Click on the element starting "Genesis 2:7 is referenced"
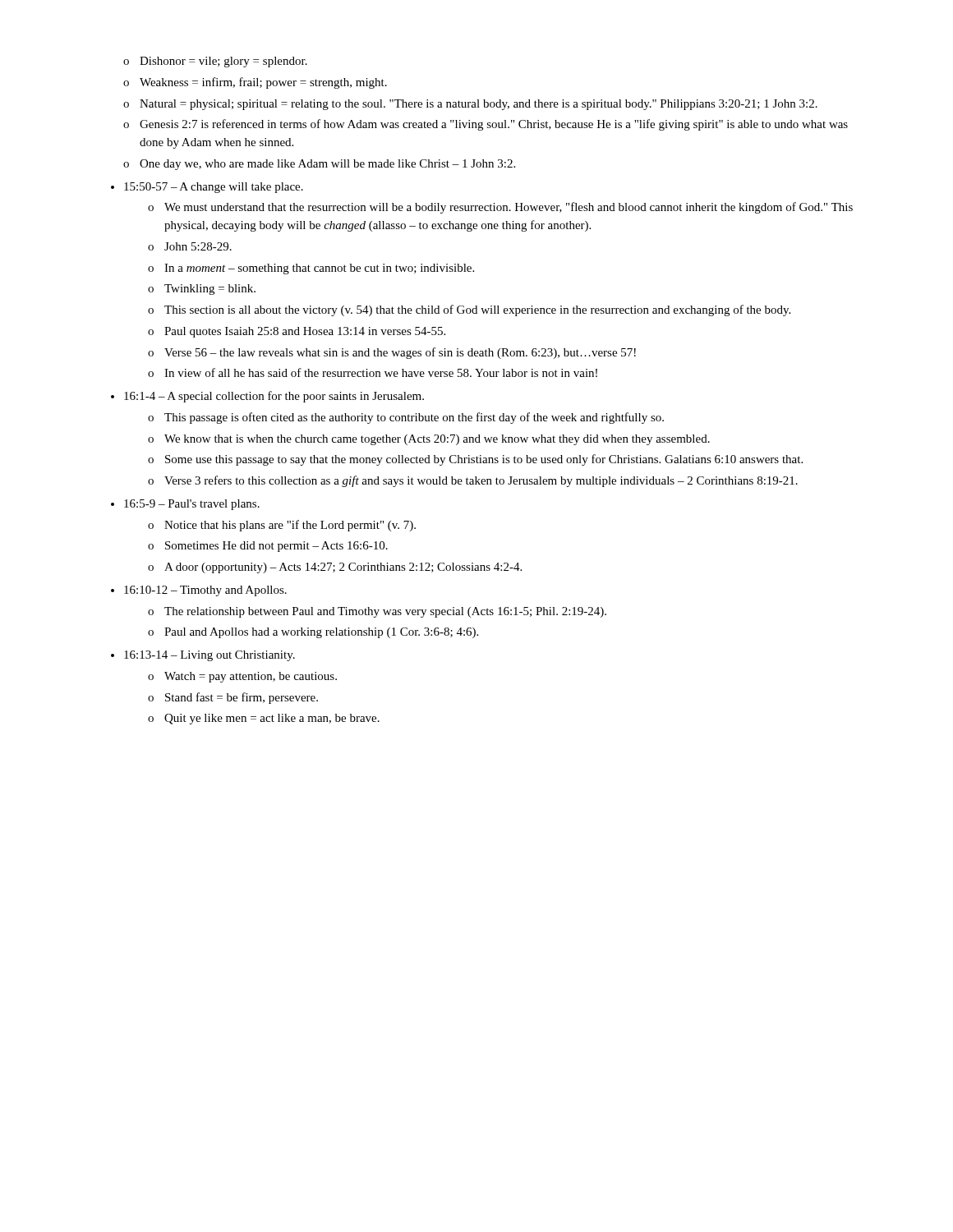Image resolution: width=953 pixels, height=1232 pixels. [494, 133]
